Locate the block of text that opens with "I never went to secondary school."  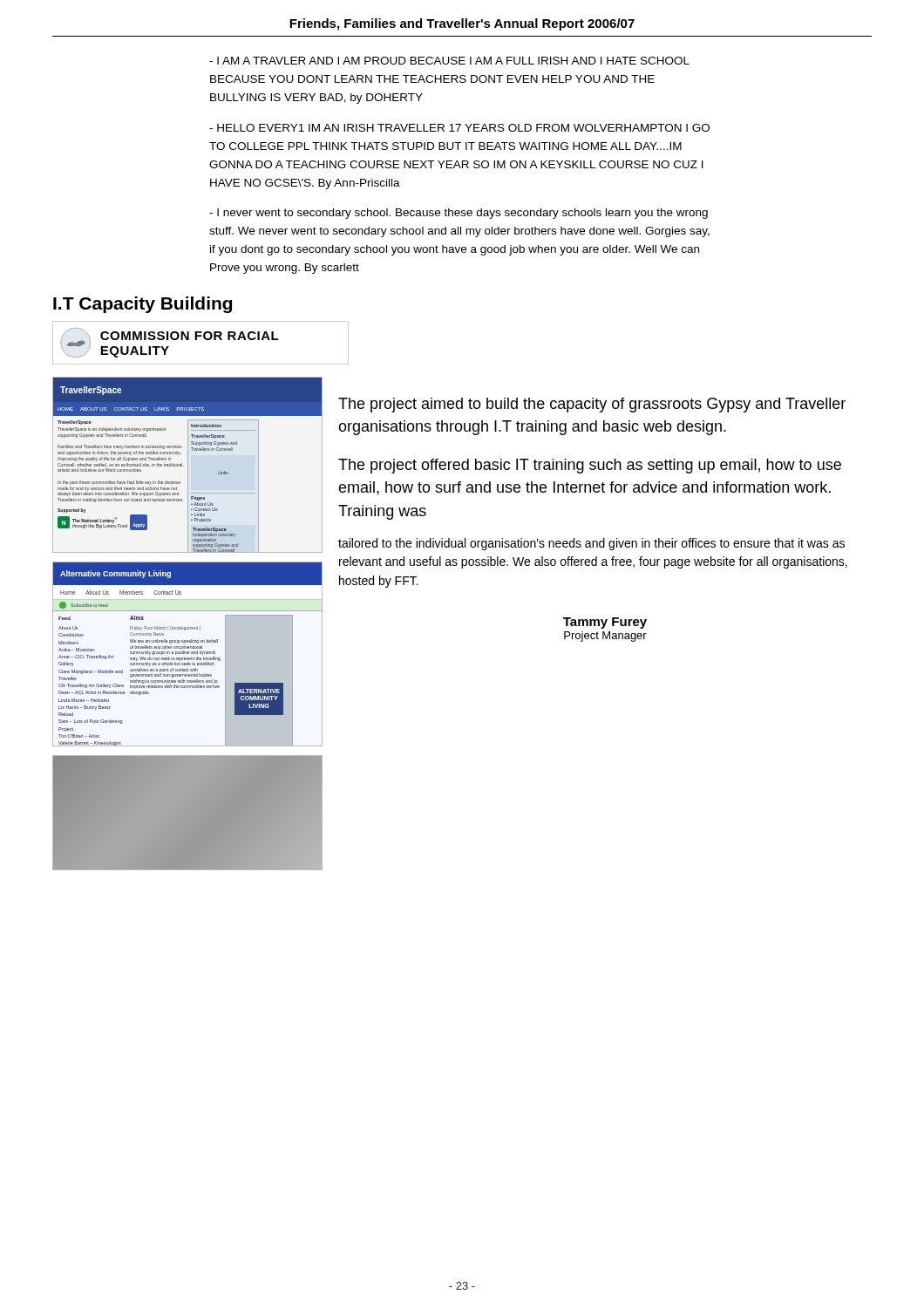point(460,240)
